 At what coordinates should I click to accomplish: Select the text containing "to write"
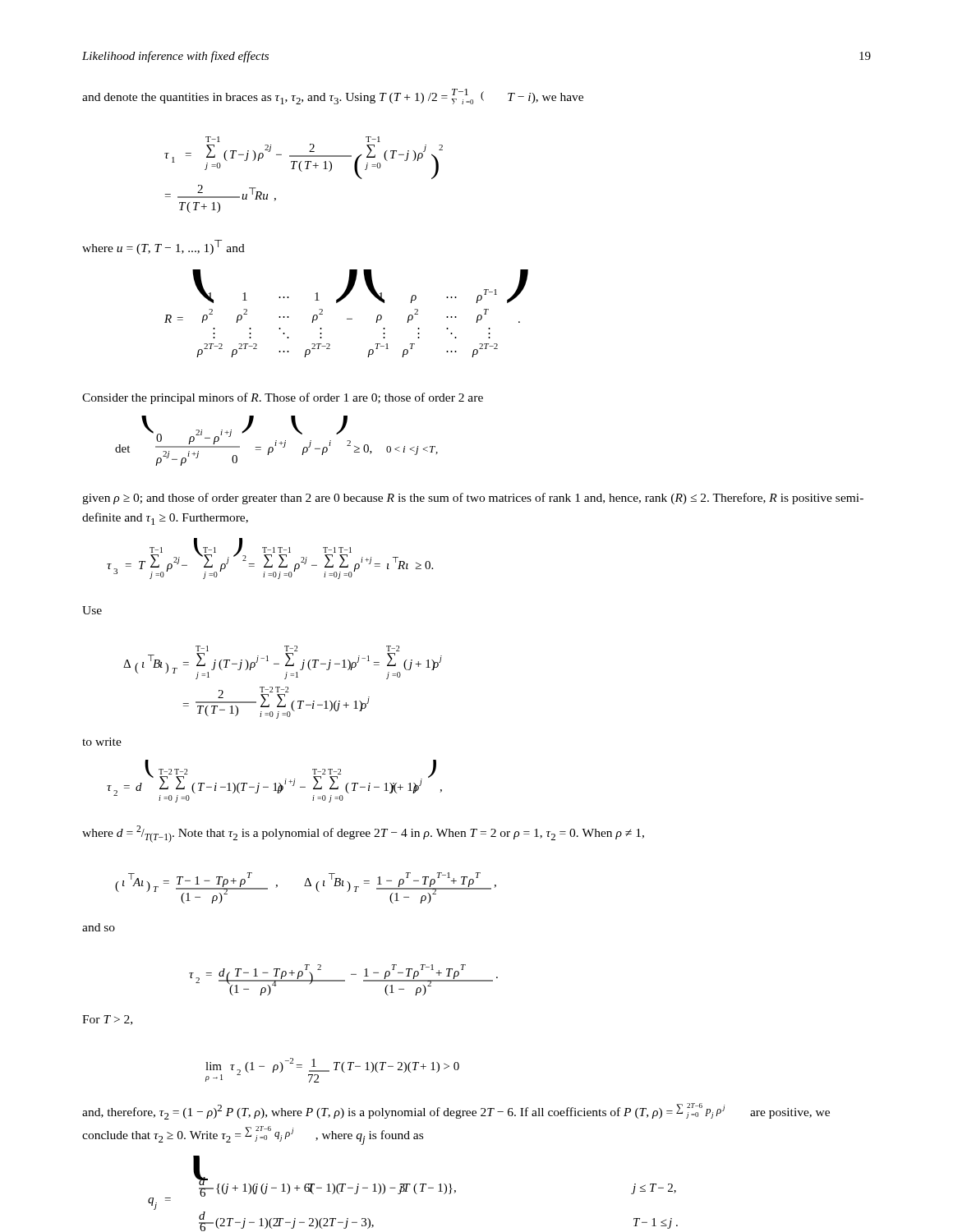(102, 742)
